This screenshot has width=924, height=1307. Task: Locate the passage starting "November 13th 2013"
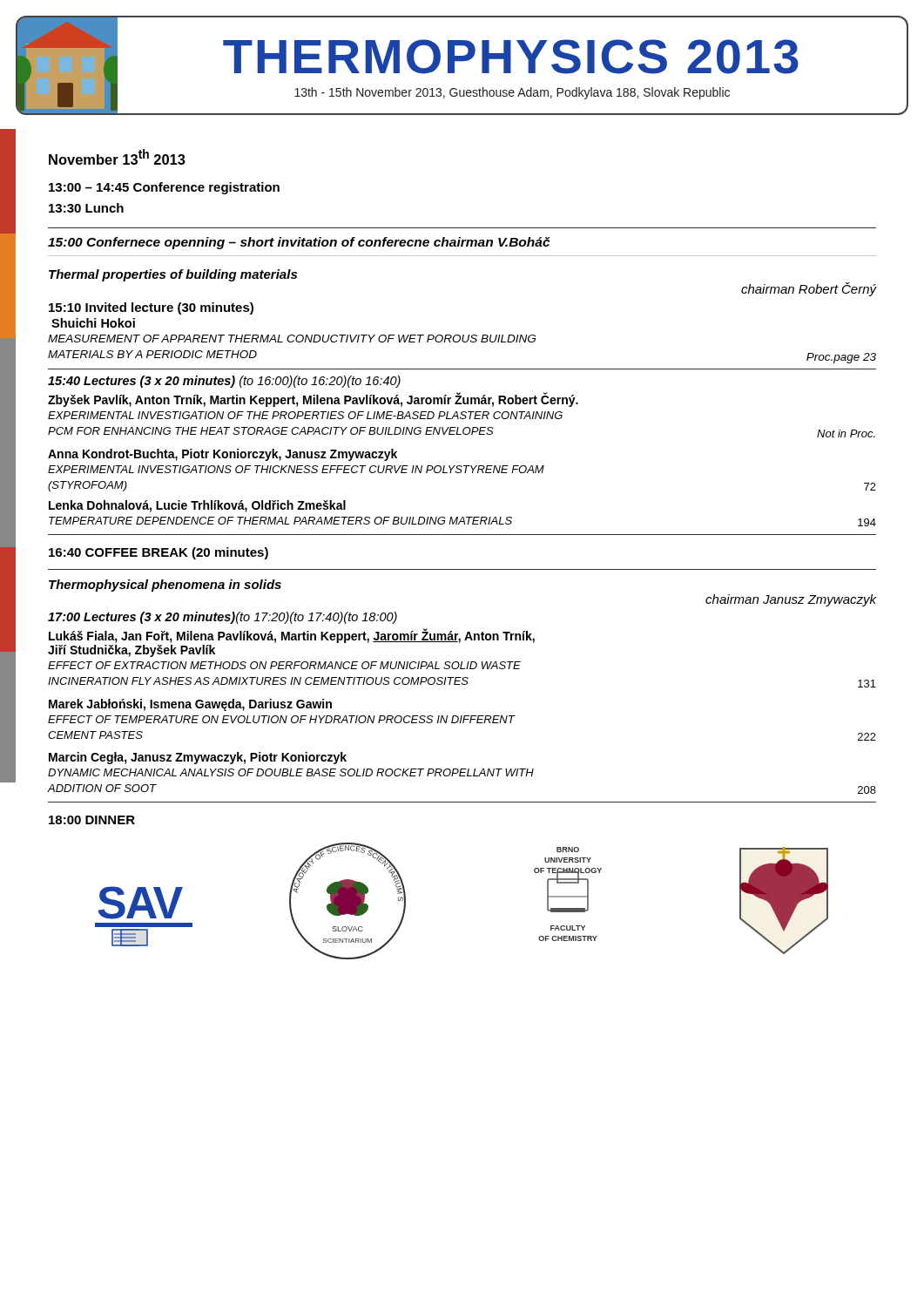point(117,157)
